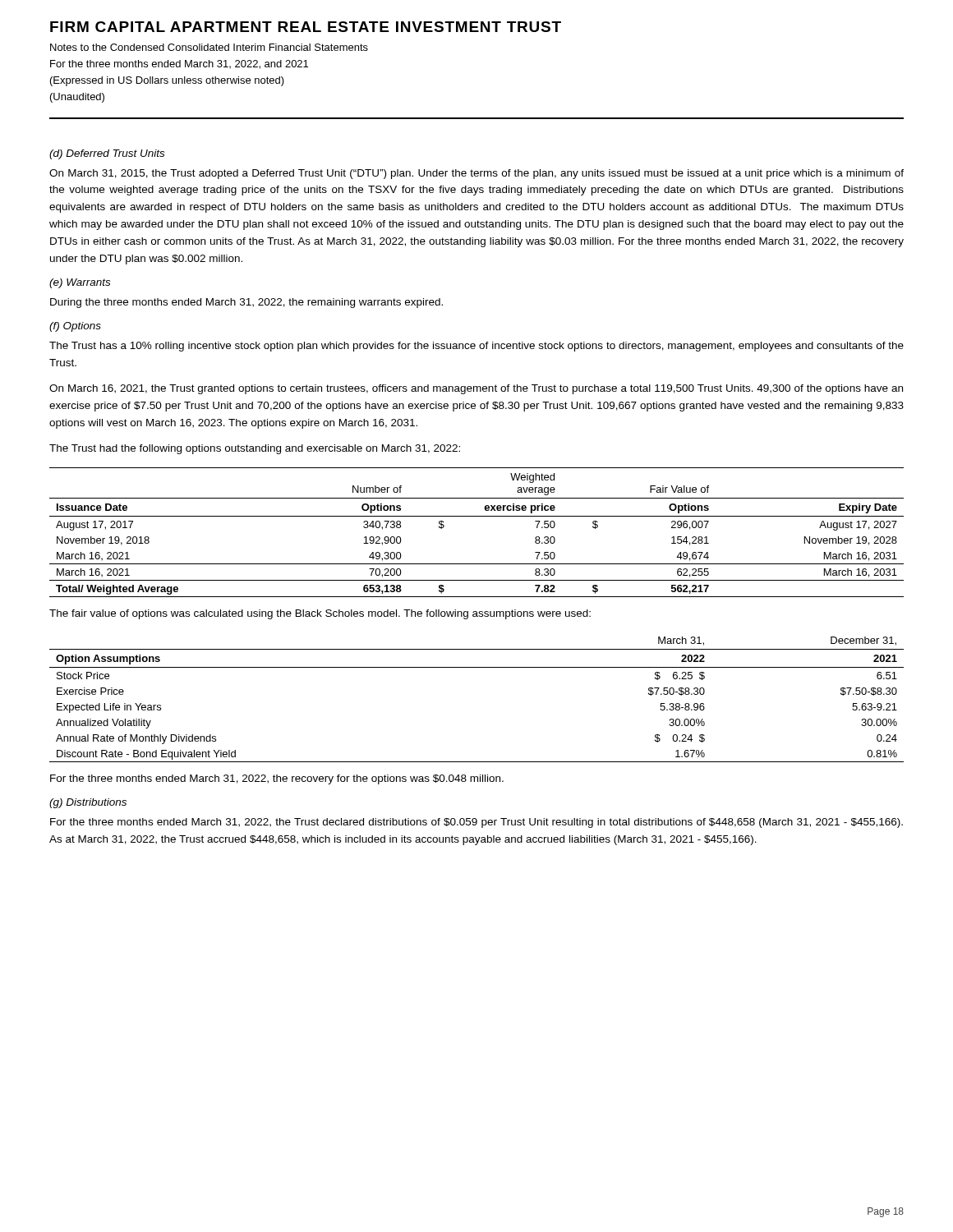Locate the block of text that opens with "On March 16, 2021, the Trust"
The height and width of the screenshot is (1232, 953).
pyautogui.click(x=476, y=405)
